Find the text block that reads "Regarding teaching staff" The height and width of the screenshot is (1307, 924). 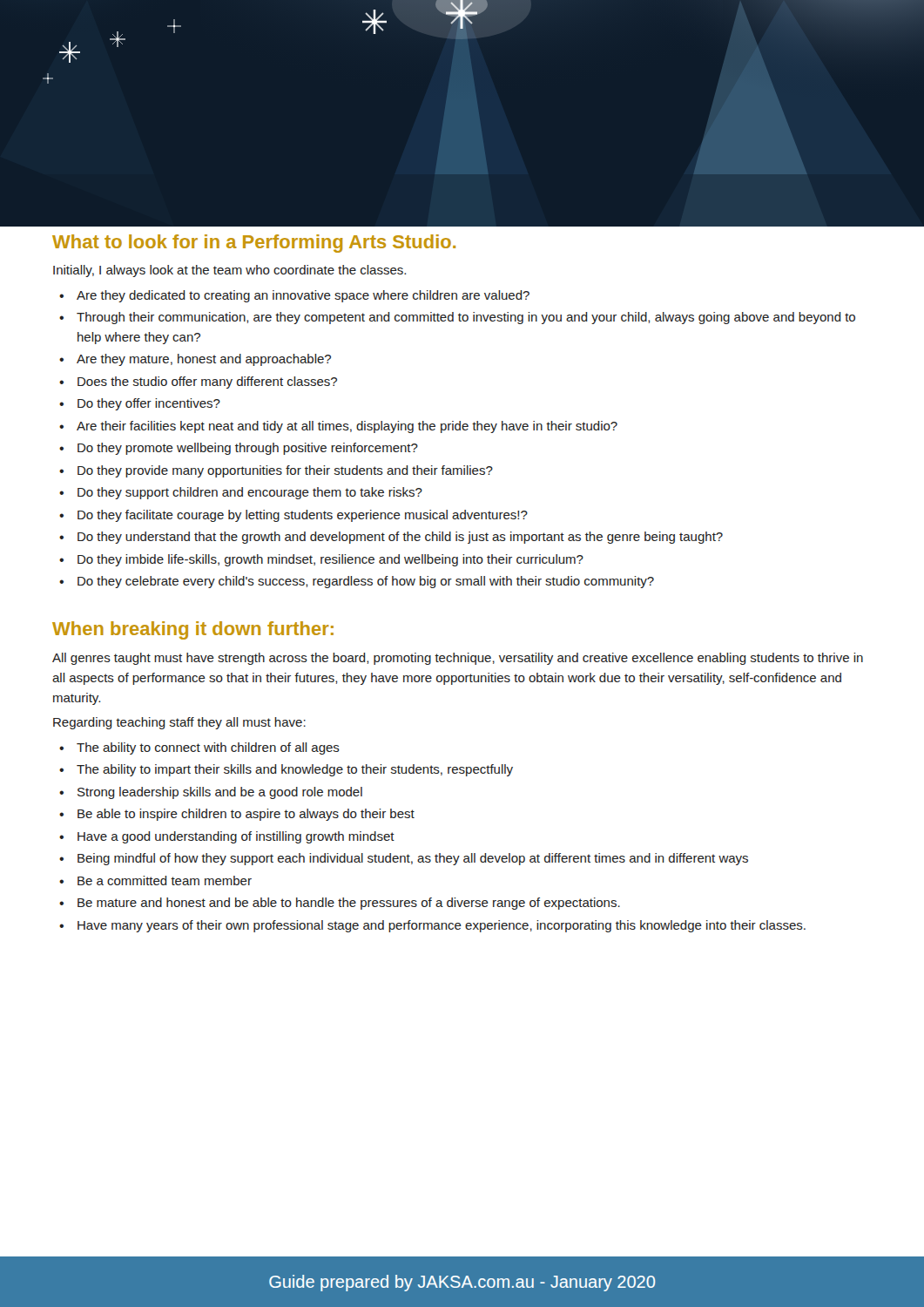click(x=179, y=722)
